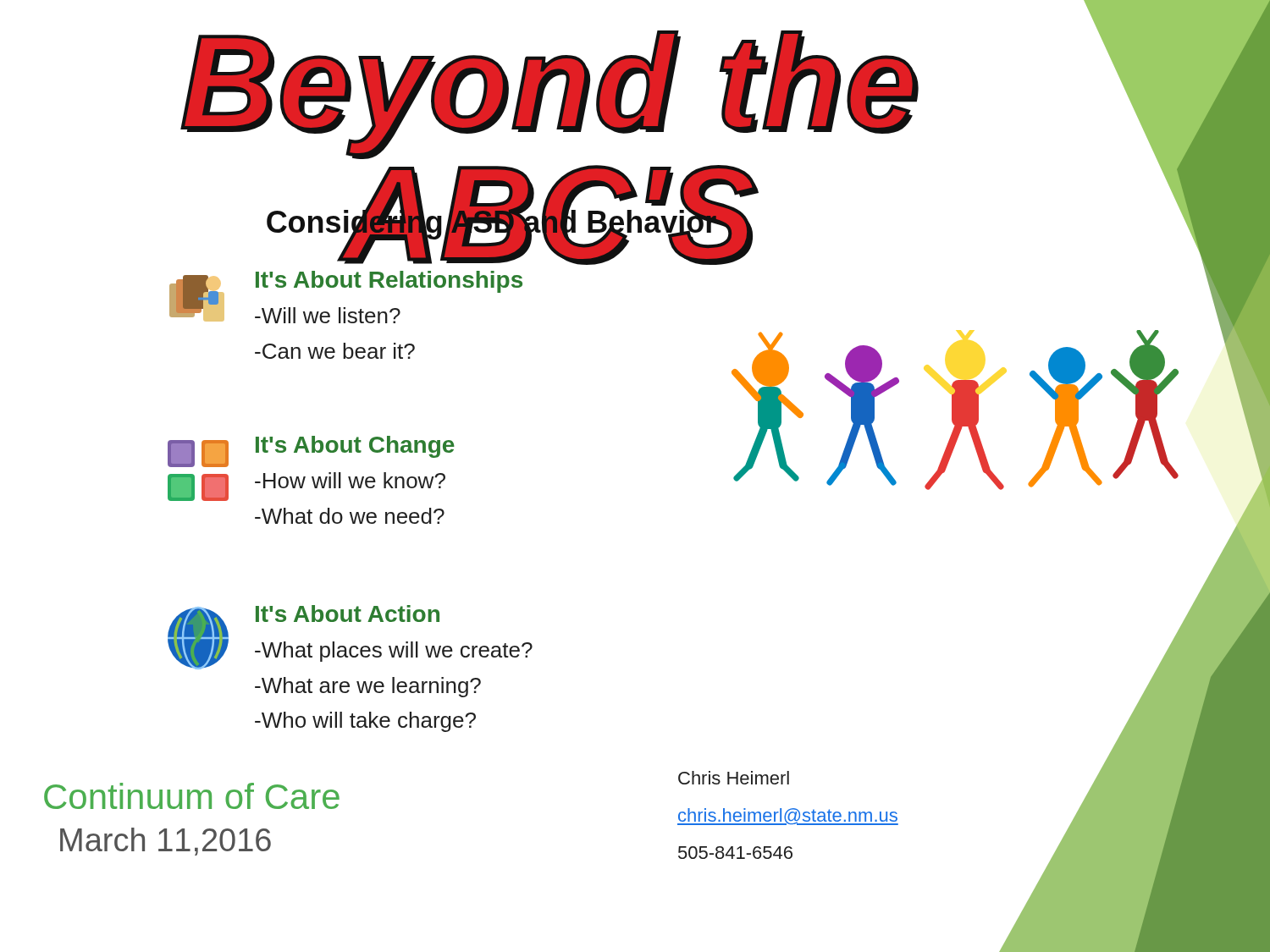Locate the illustration
The width and height of the screenshot is (1270, 952).
(x=948, y=461)
